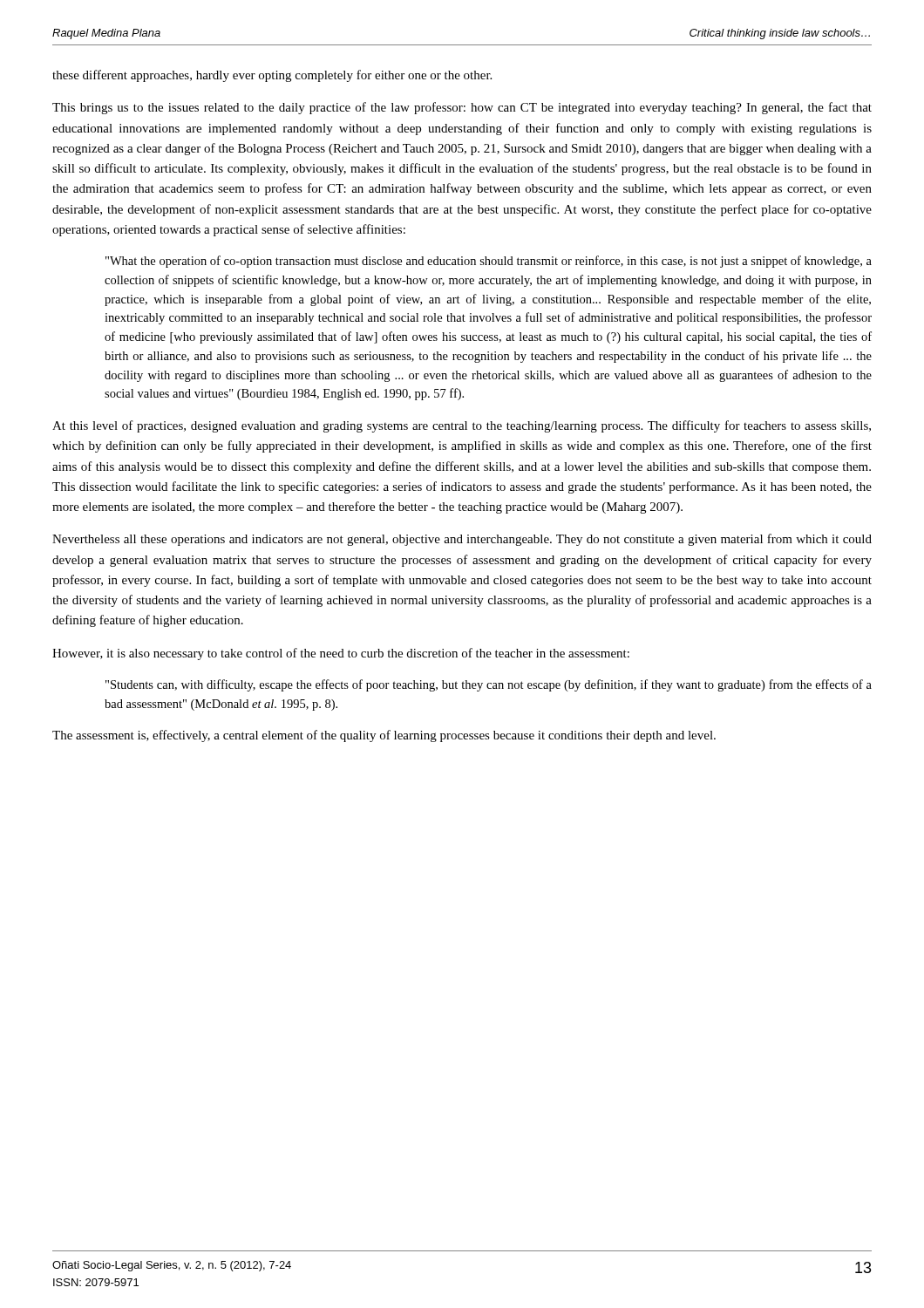Find the text block starting "This brings us to"
The width and height of the screenshot is (924, 1308).
462,168
